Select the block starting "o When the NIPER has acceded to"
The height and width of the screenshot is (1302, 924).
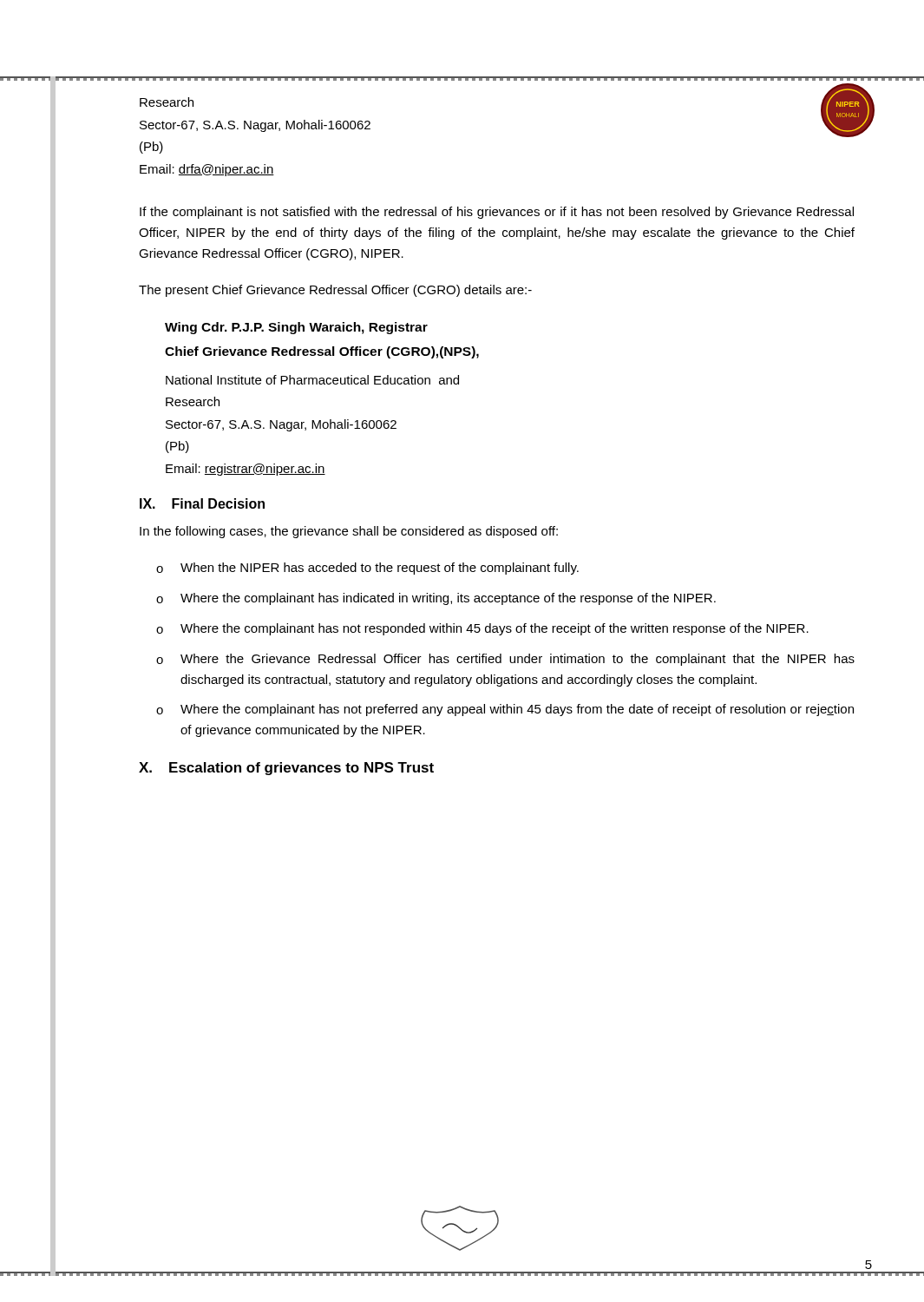[505, 568]
